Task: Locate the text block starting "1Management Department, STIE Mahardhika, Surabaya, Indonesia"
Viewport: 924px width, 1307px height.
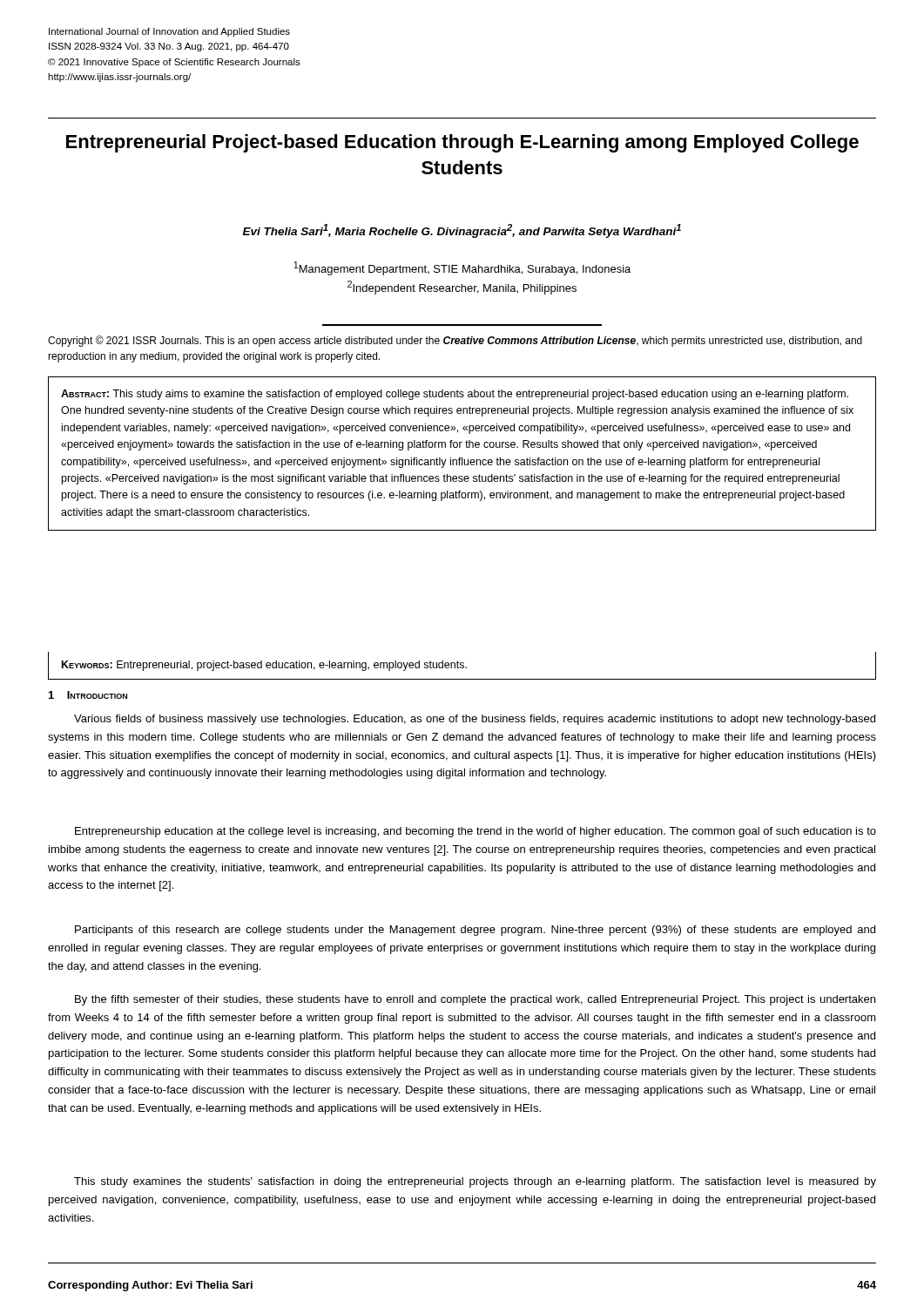Action: 462,268
